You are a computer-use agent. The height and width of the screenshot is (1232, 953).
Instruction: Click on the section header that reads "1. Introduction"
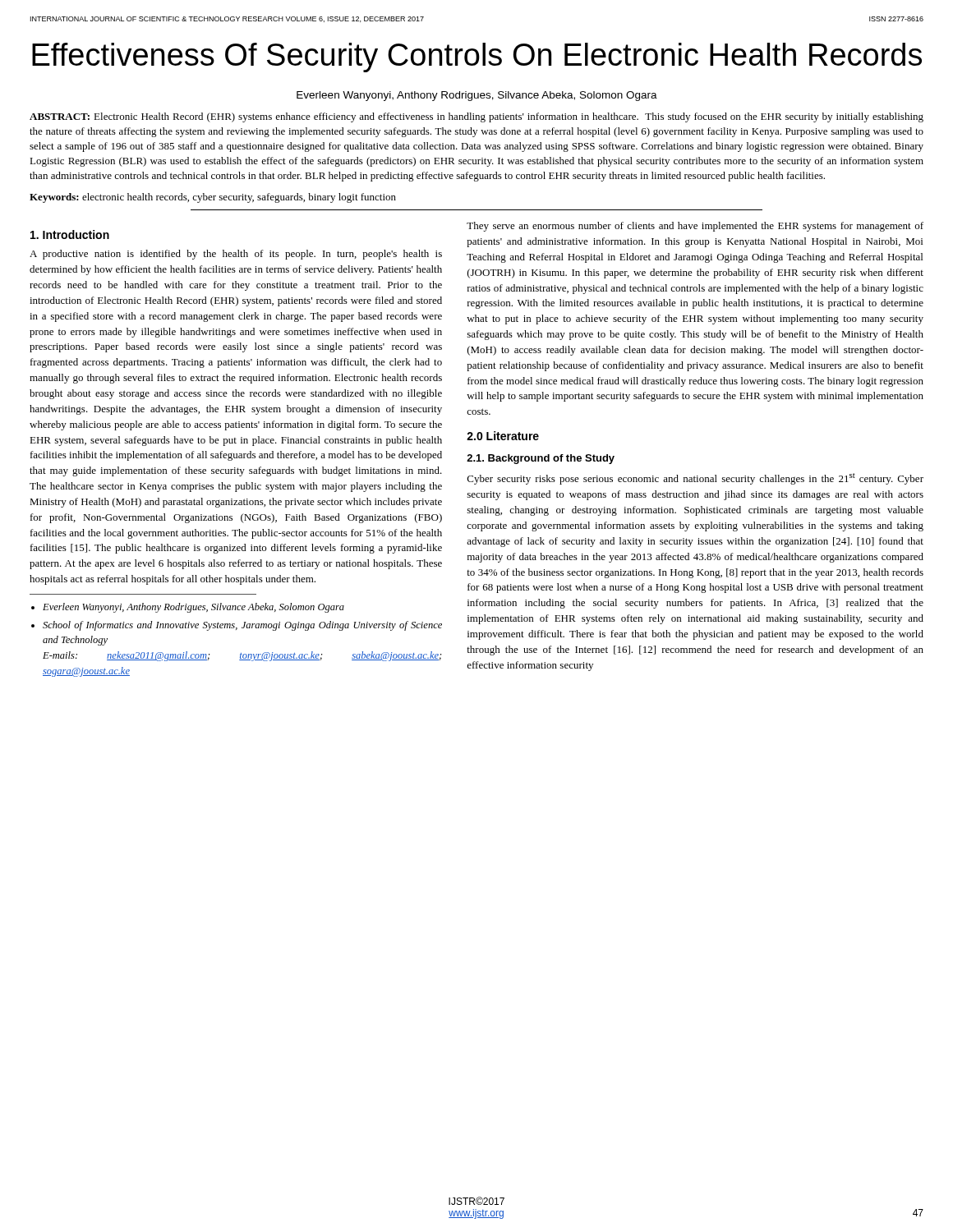coord(69,235)
